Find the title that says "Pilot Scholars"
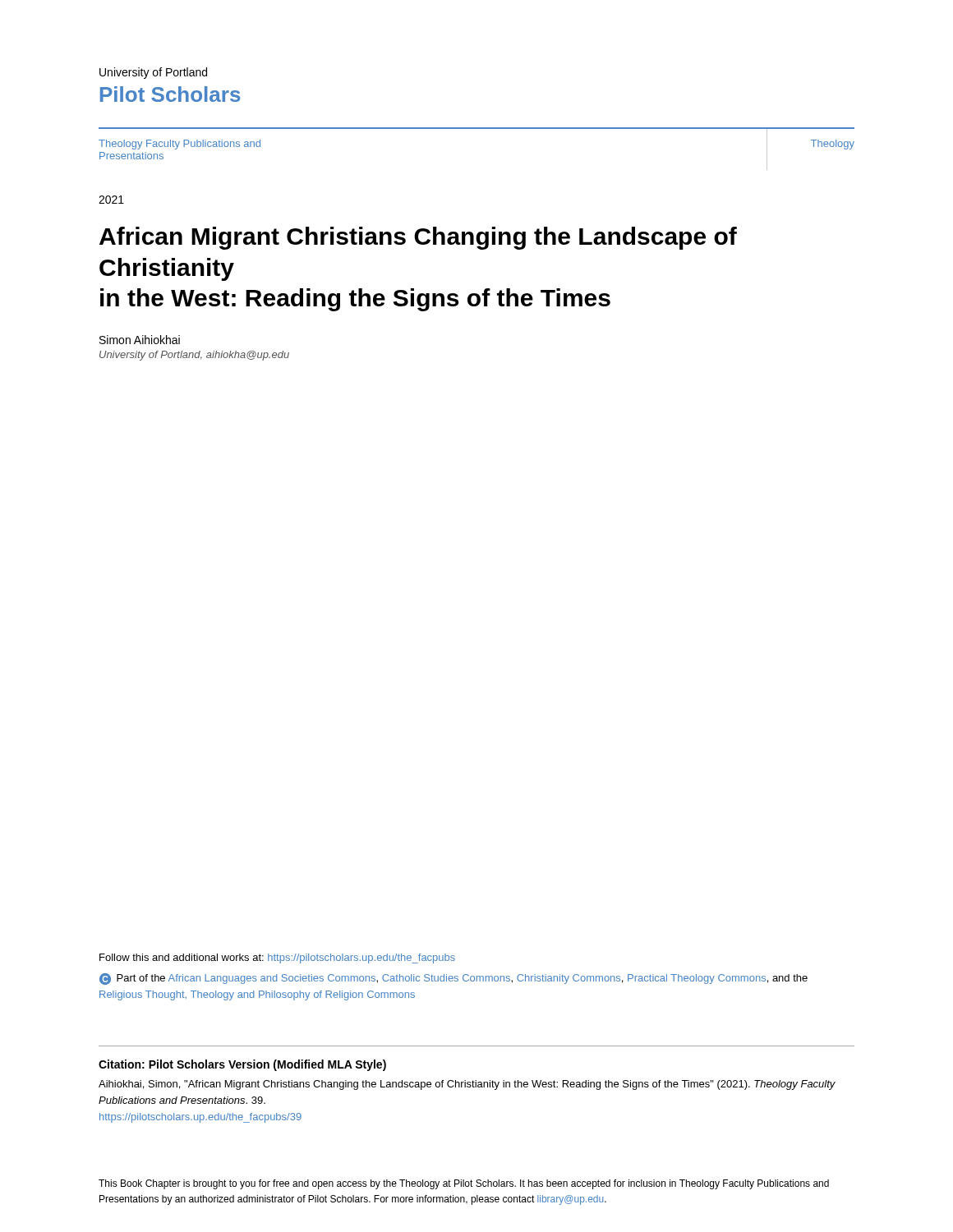Screen dimensions: 1232x953 [x=170, y=94]
